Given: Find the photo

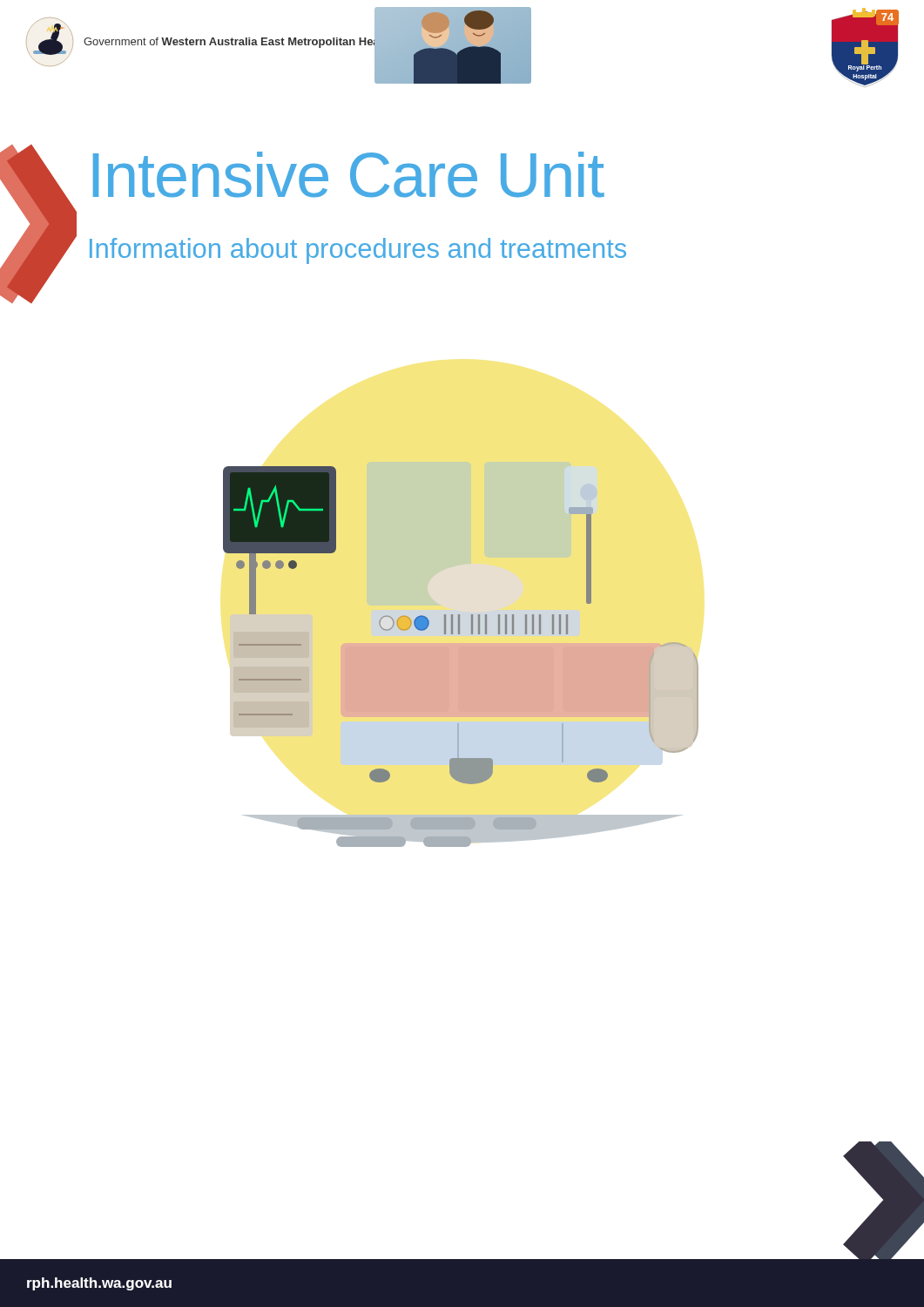Looking at the screenshot, I should 453,45.
